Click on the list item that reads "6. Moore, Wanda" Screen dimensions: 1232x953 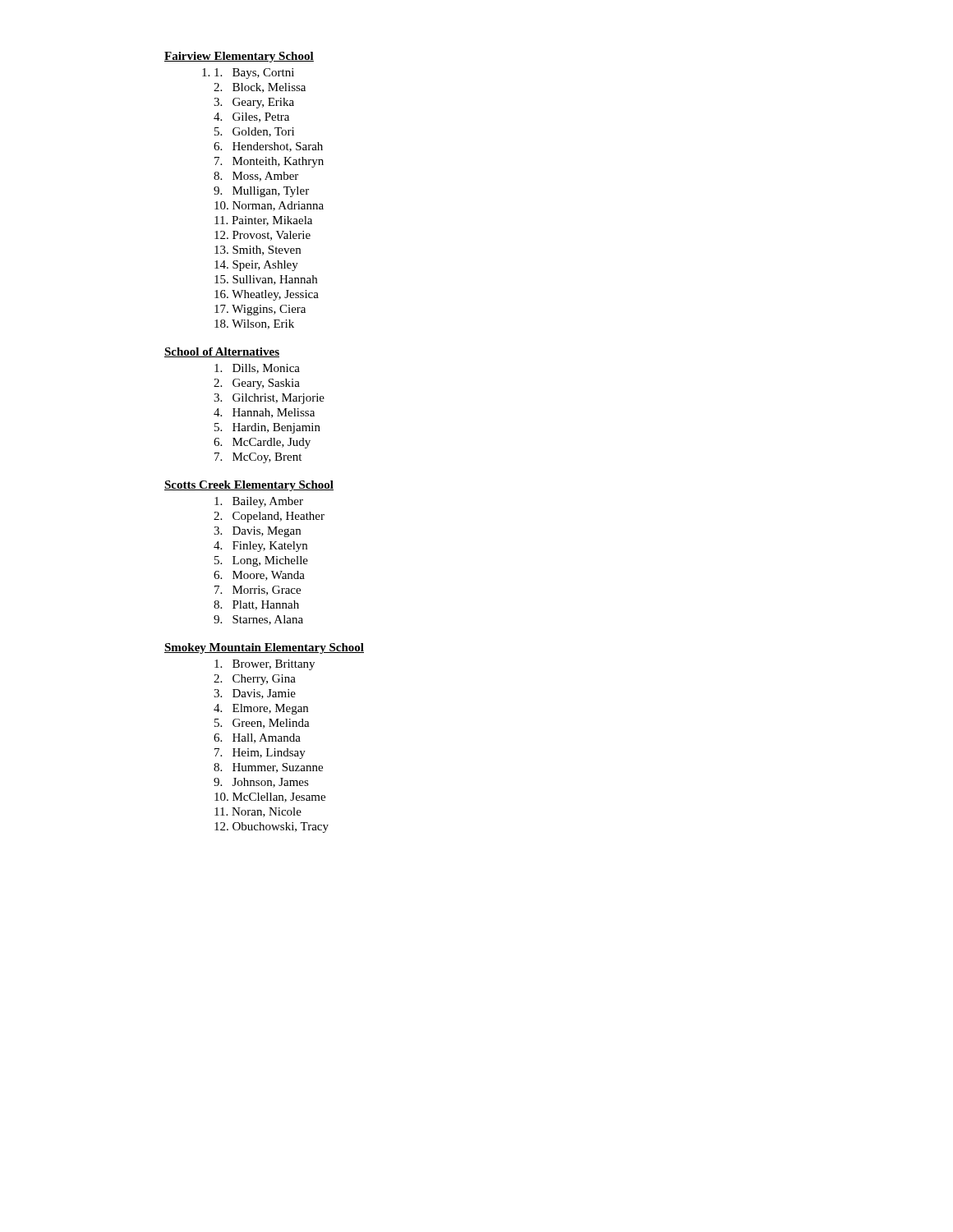pyautogui.click(x=259, y=575)
